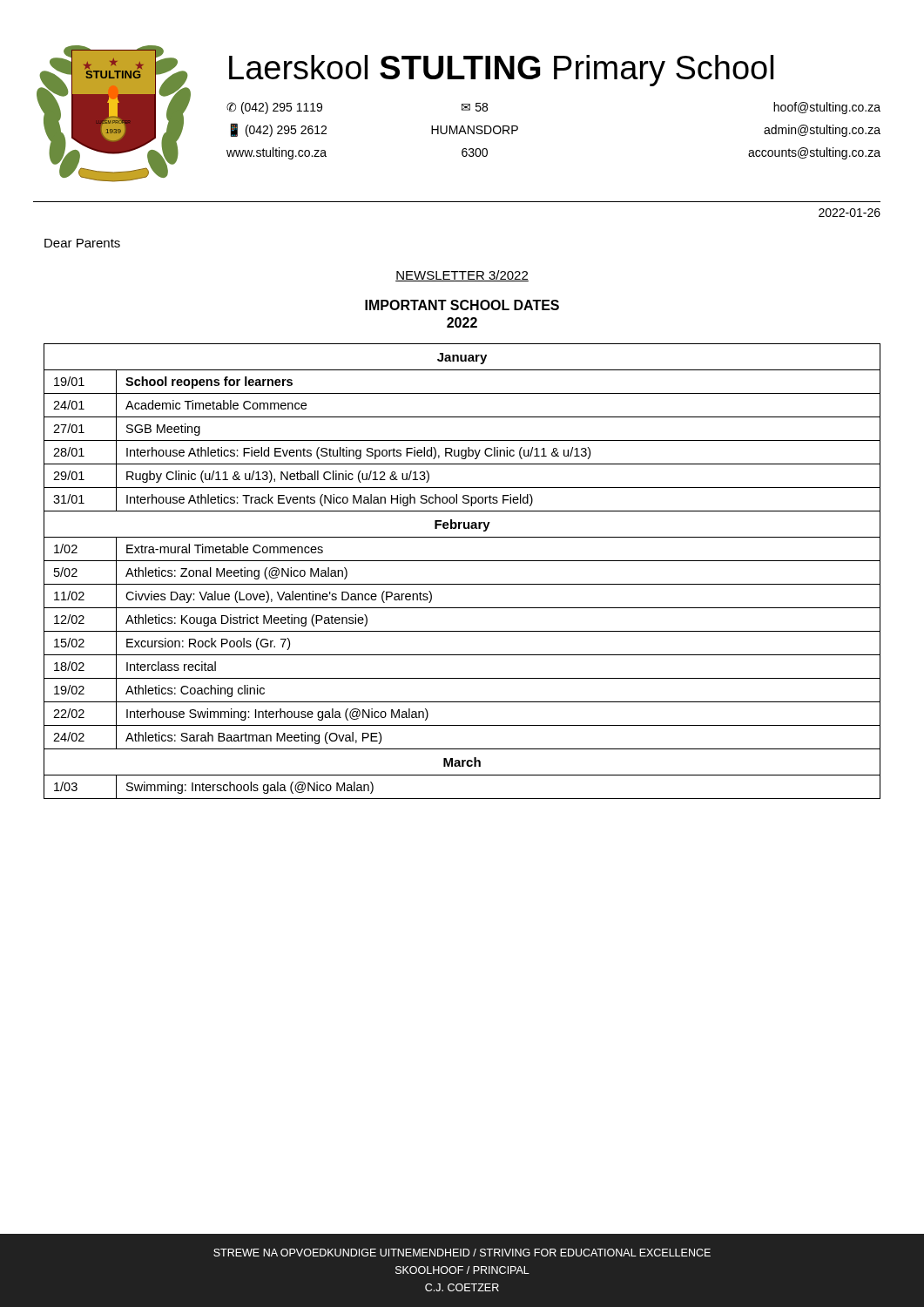Locate the section header that says "NEWSLETTER 3/2022"
924x1307 pixels.
click(462, 275)
